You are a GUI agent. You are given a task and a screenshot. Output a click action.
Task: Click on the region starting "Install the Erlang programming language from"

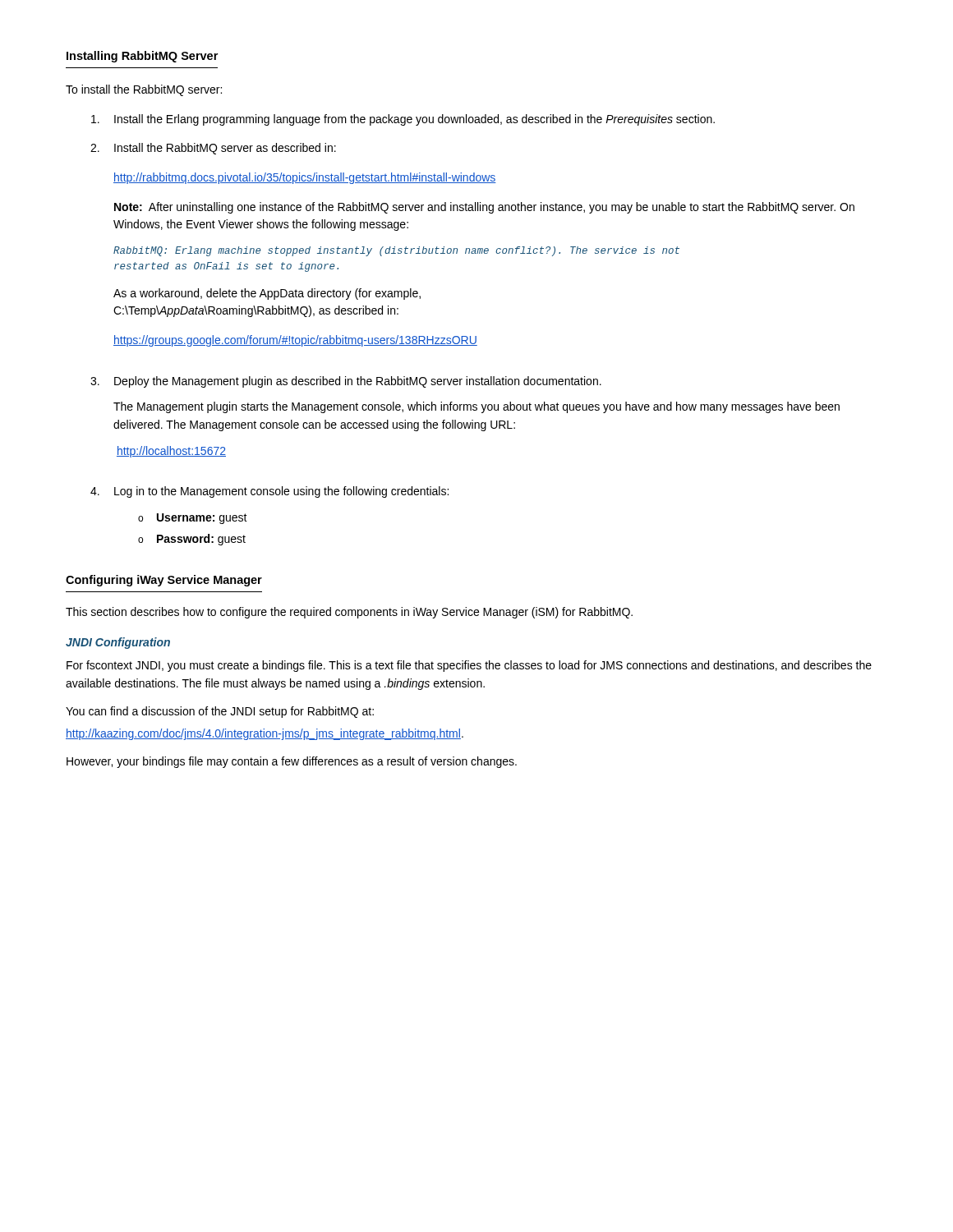point(489,120)
